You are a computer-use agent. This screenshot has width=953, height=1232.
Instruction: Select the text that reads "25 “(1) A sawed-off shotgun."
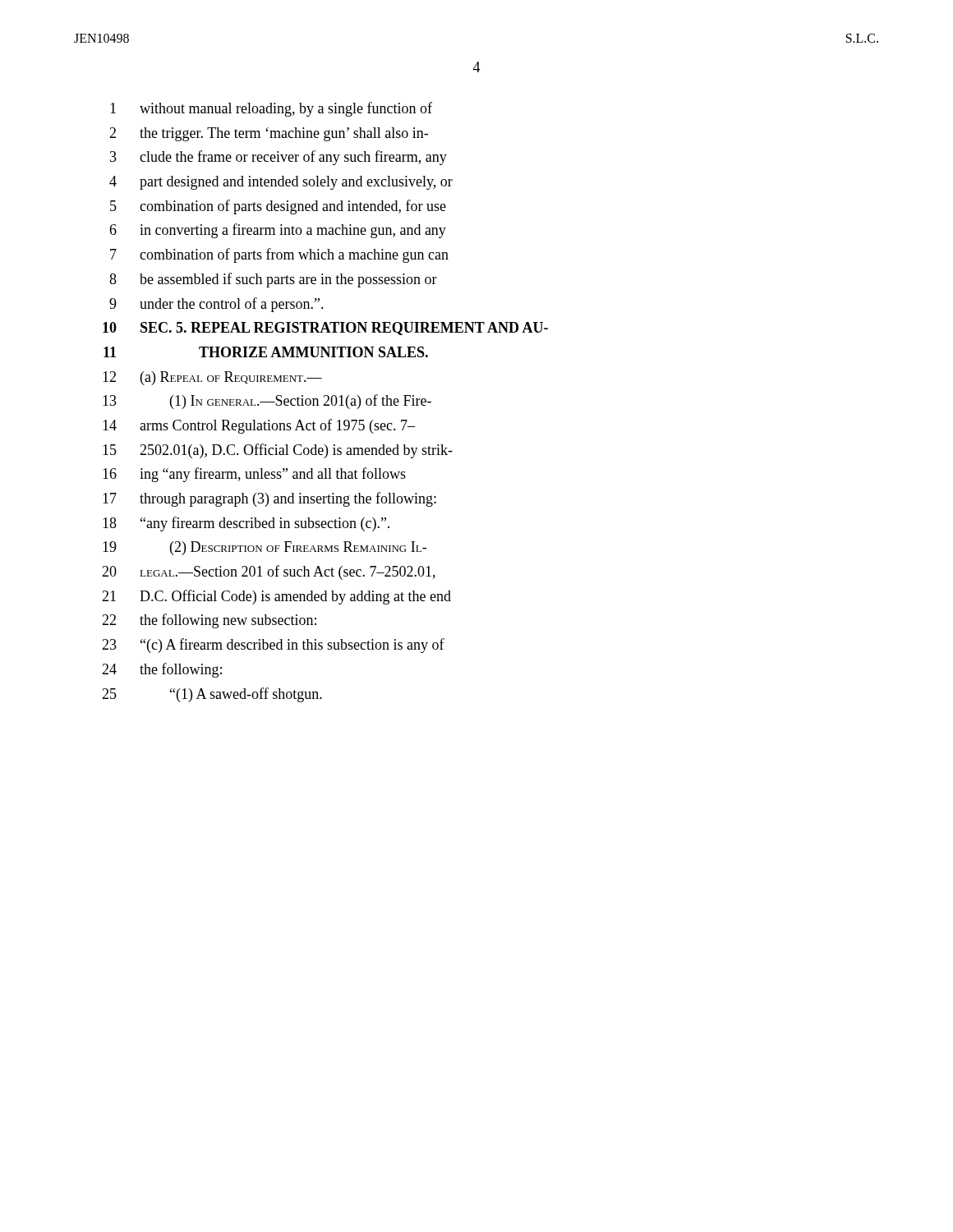coord(212,695)
